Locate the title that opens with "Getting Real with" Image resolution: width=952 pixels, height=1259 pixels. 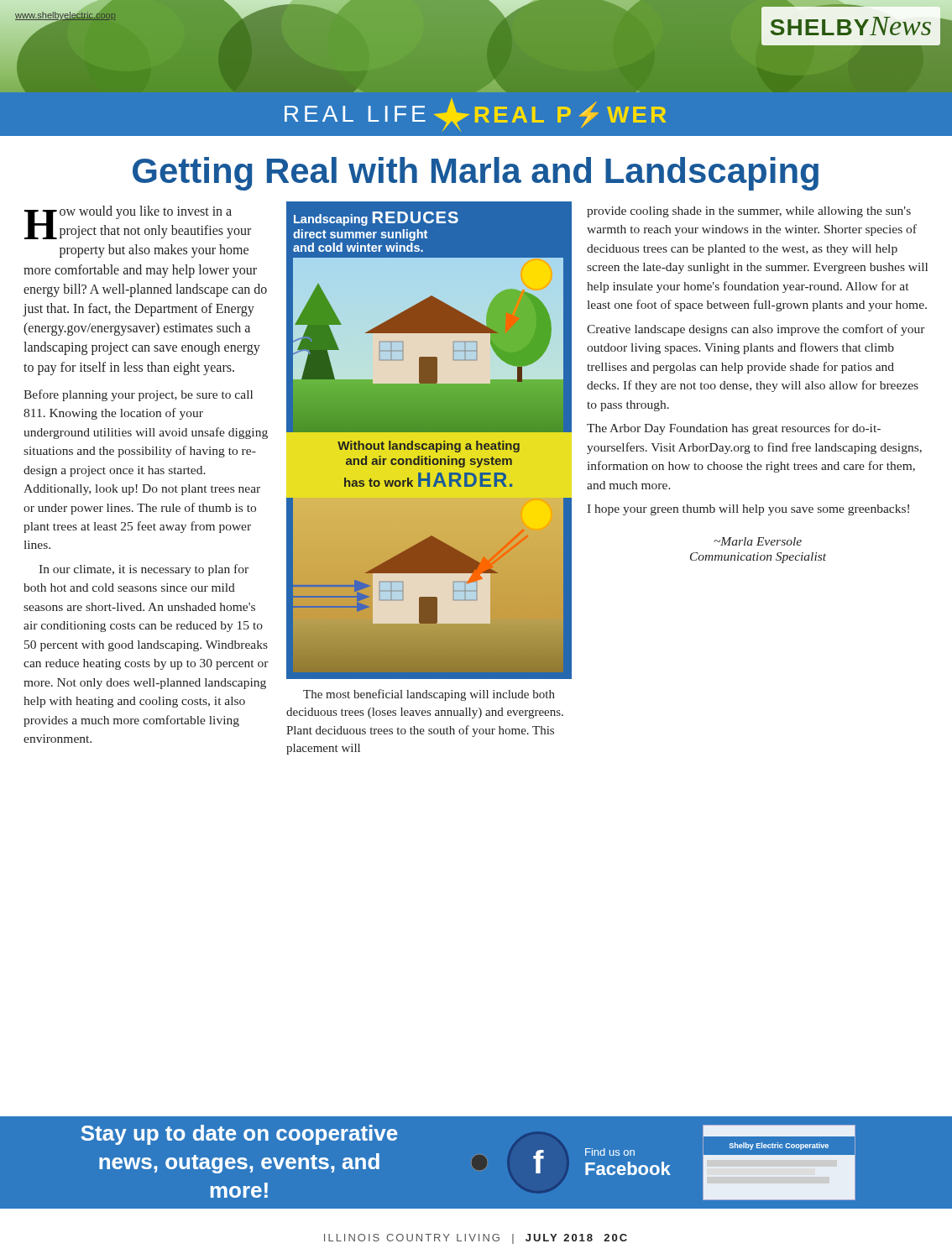[x=476, y=170]
